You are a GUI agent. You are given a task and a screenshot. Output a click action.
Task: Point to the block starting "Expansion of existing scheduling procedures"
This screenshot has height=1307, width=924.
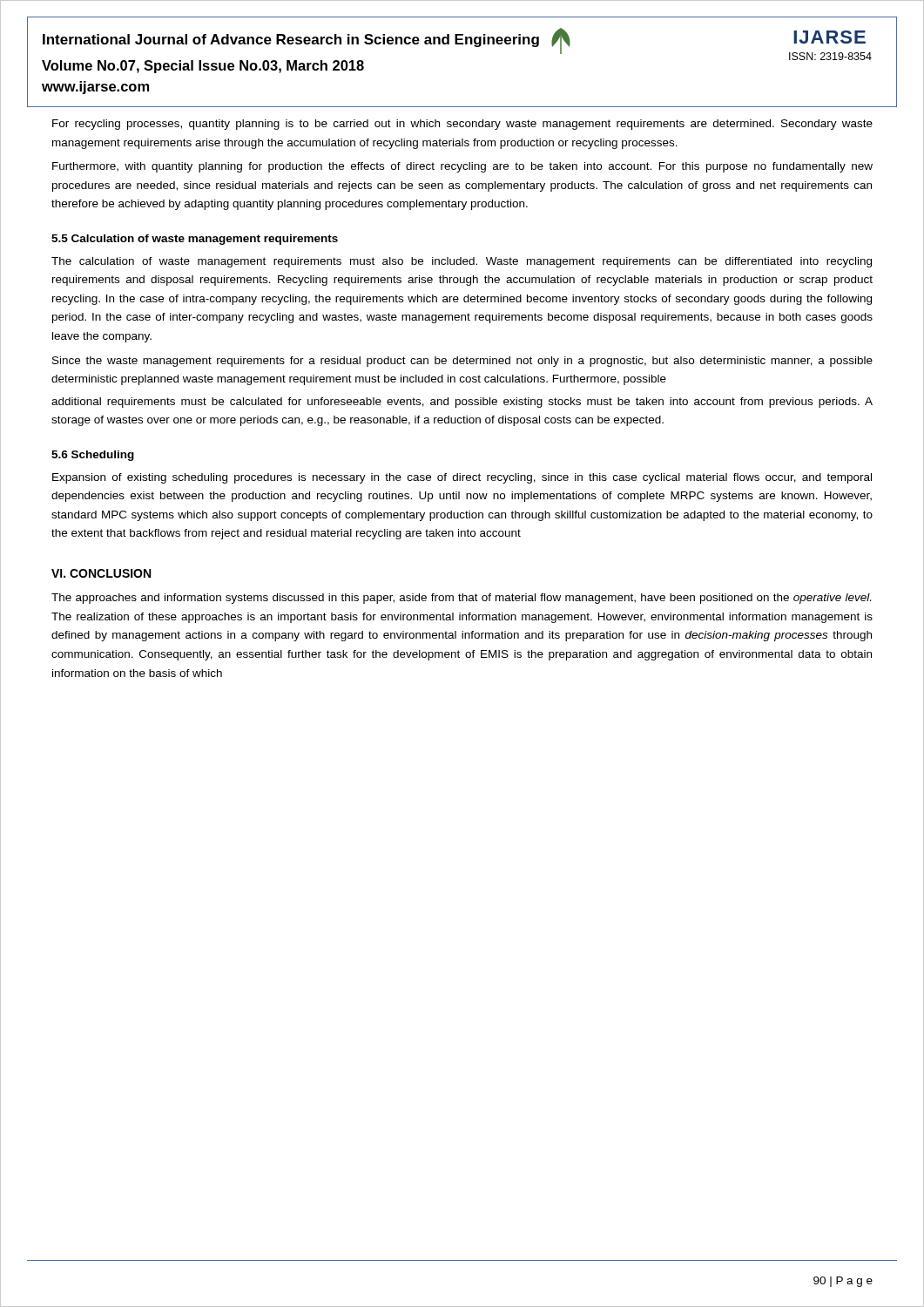(462, 505)
